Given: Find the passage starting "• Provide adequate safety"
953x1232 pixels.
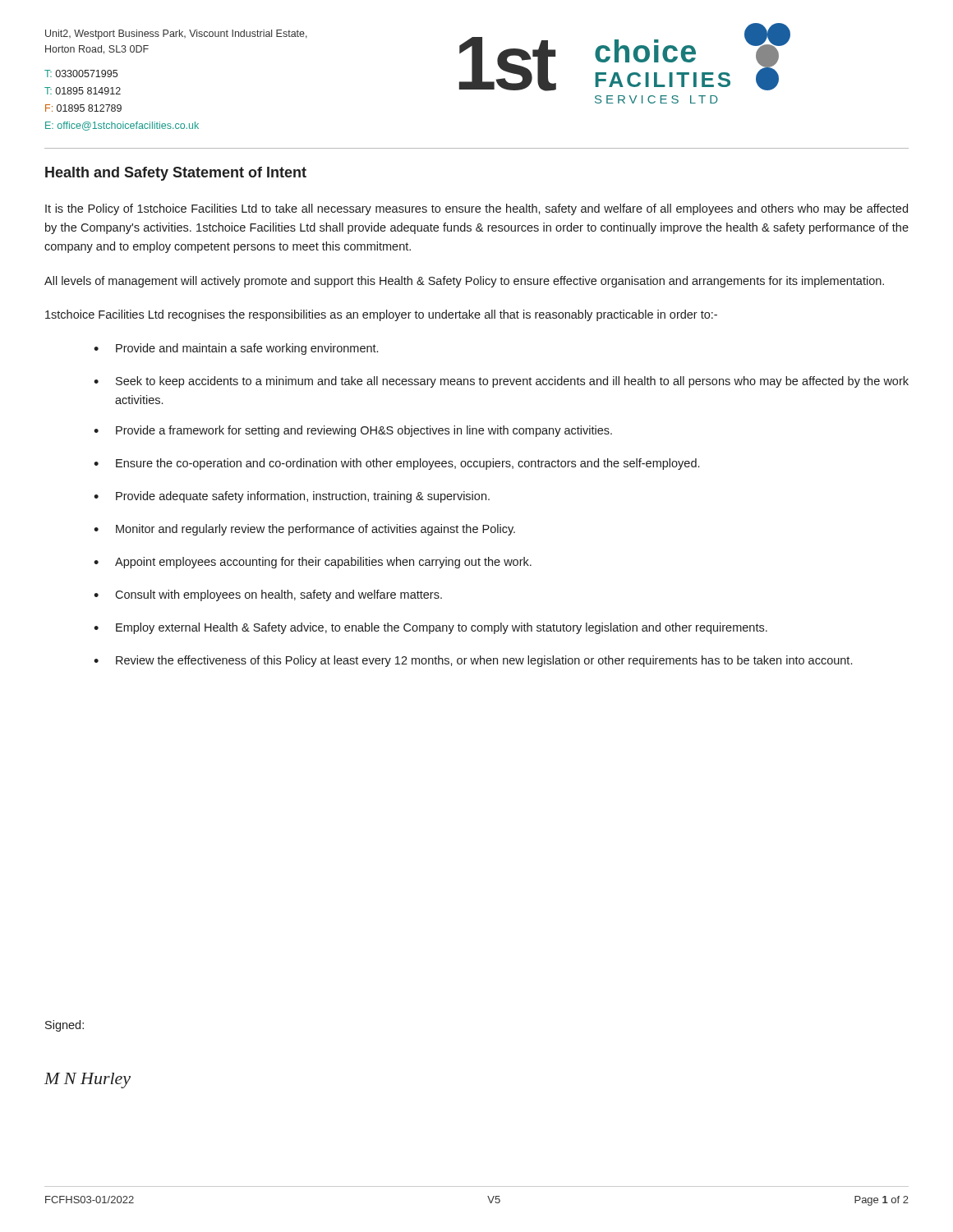Looking at the screenshot, I should coord(292,497).
